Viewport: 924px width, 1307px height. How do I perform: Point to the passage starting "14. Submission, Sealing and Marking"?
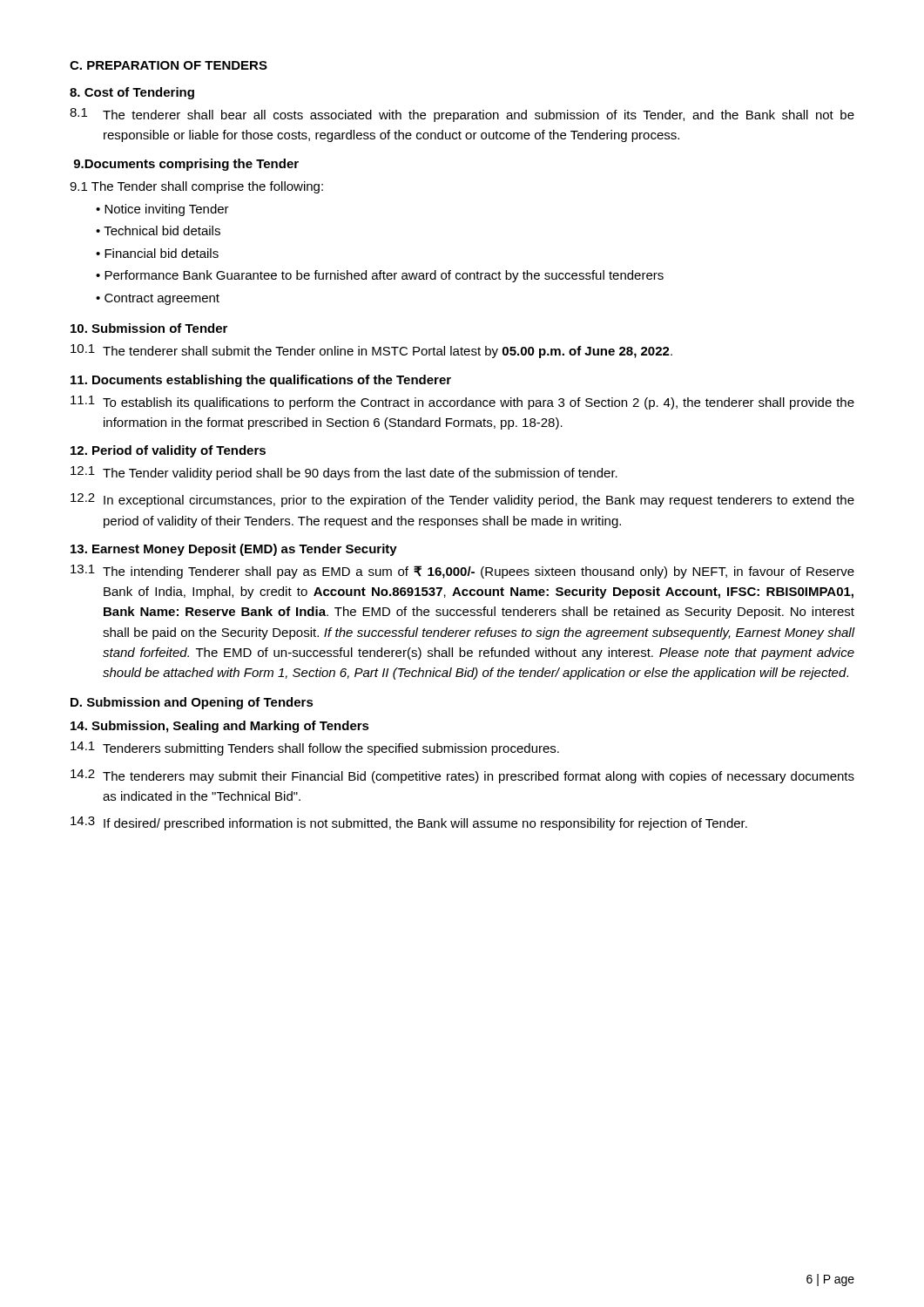pyautogui.click(x=219, y=726)
